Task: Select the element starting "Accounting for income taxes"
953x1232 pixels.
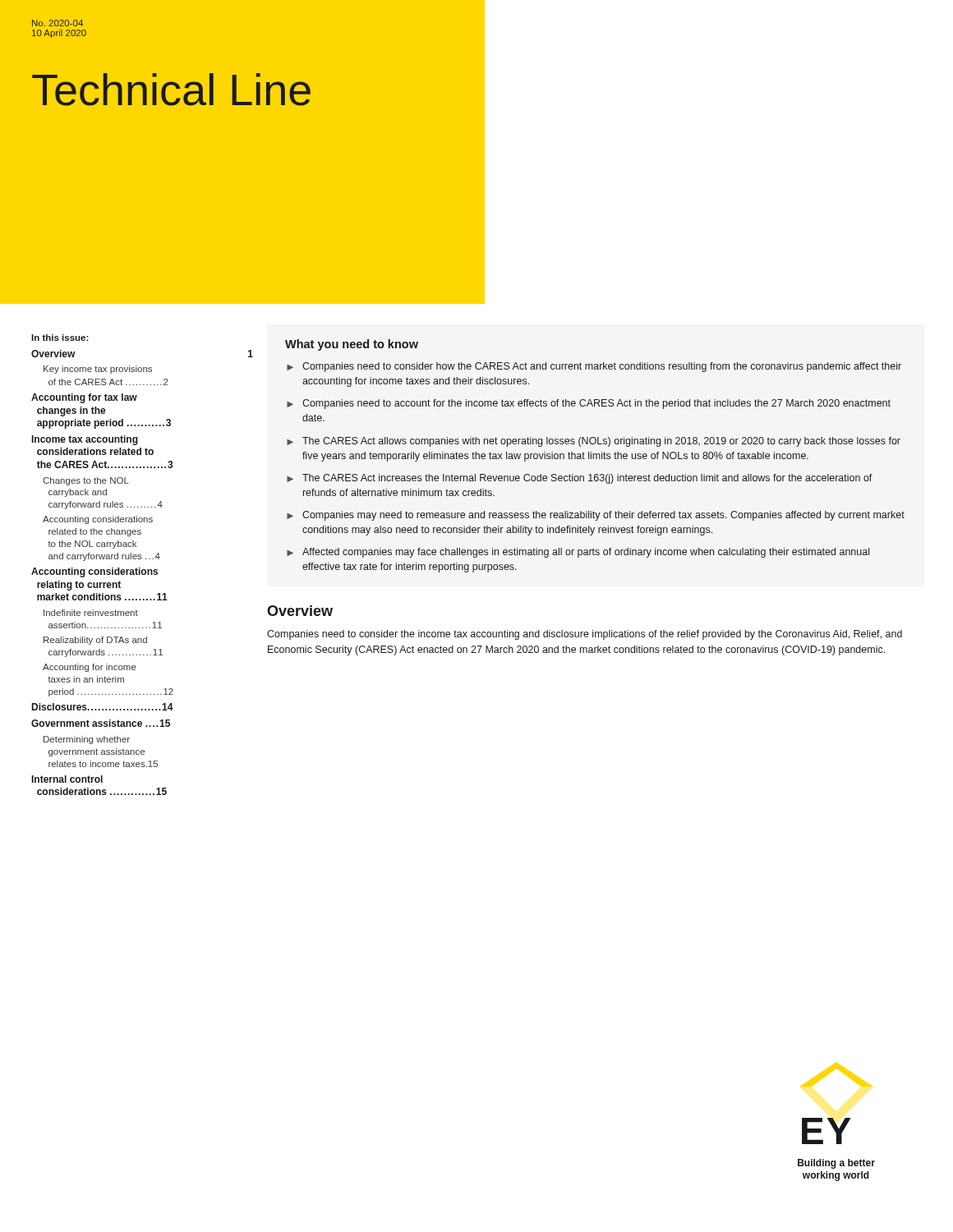Action: [x=90, y=668]
